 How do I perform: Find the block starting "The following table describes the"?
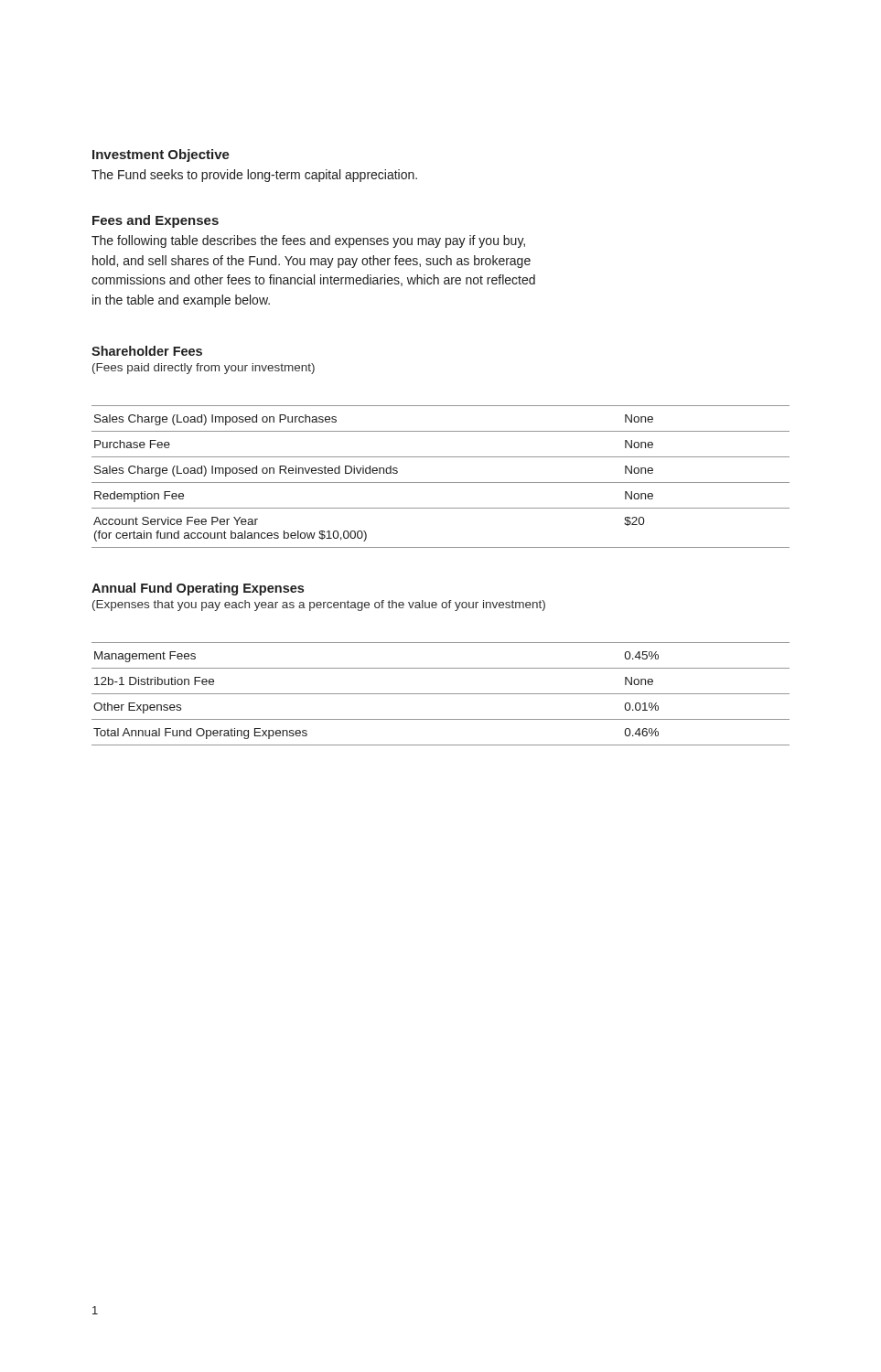coord(314,270)
